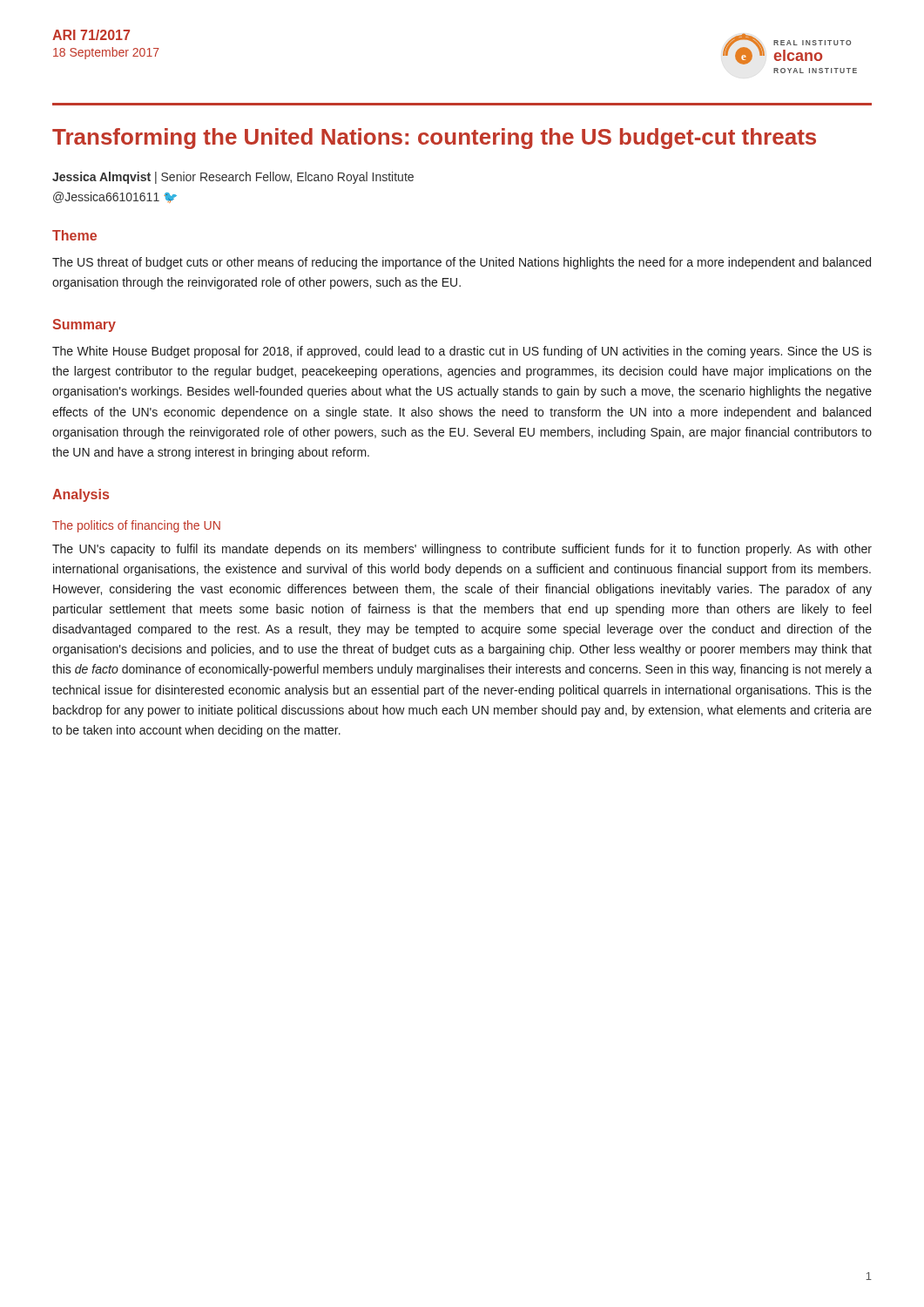Click on the text block that says "The White House"
The image size is (924, 1307).
pyautogui.click(x=462, y=402)
